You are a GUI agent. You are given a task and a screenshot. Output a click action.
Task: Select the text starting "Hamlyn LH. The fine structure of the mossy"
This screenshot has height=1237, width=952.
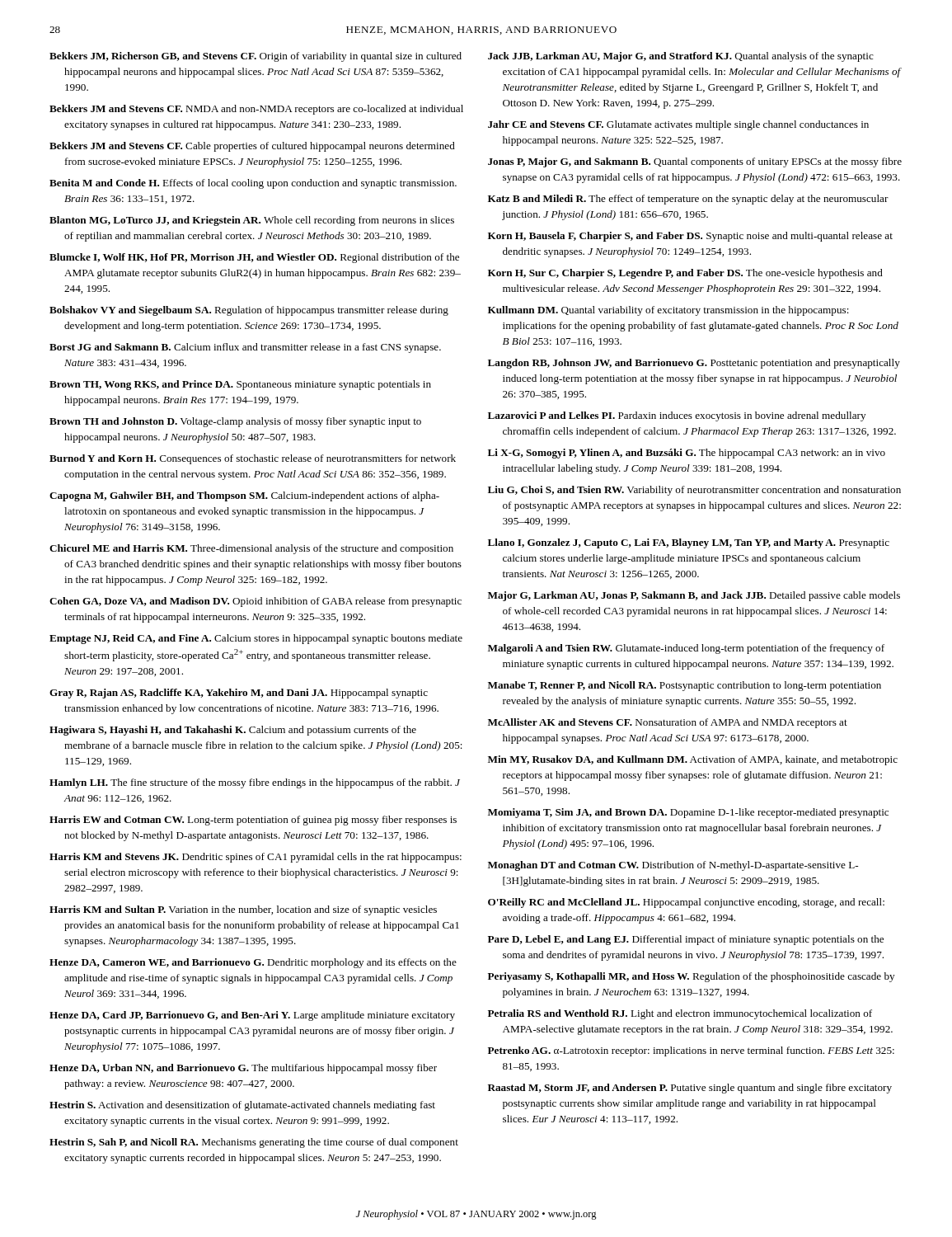(255, 790)
